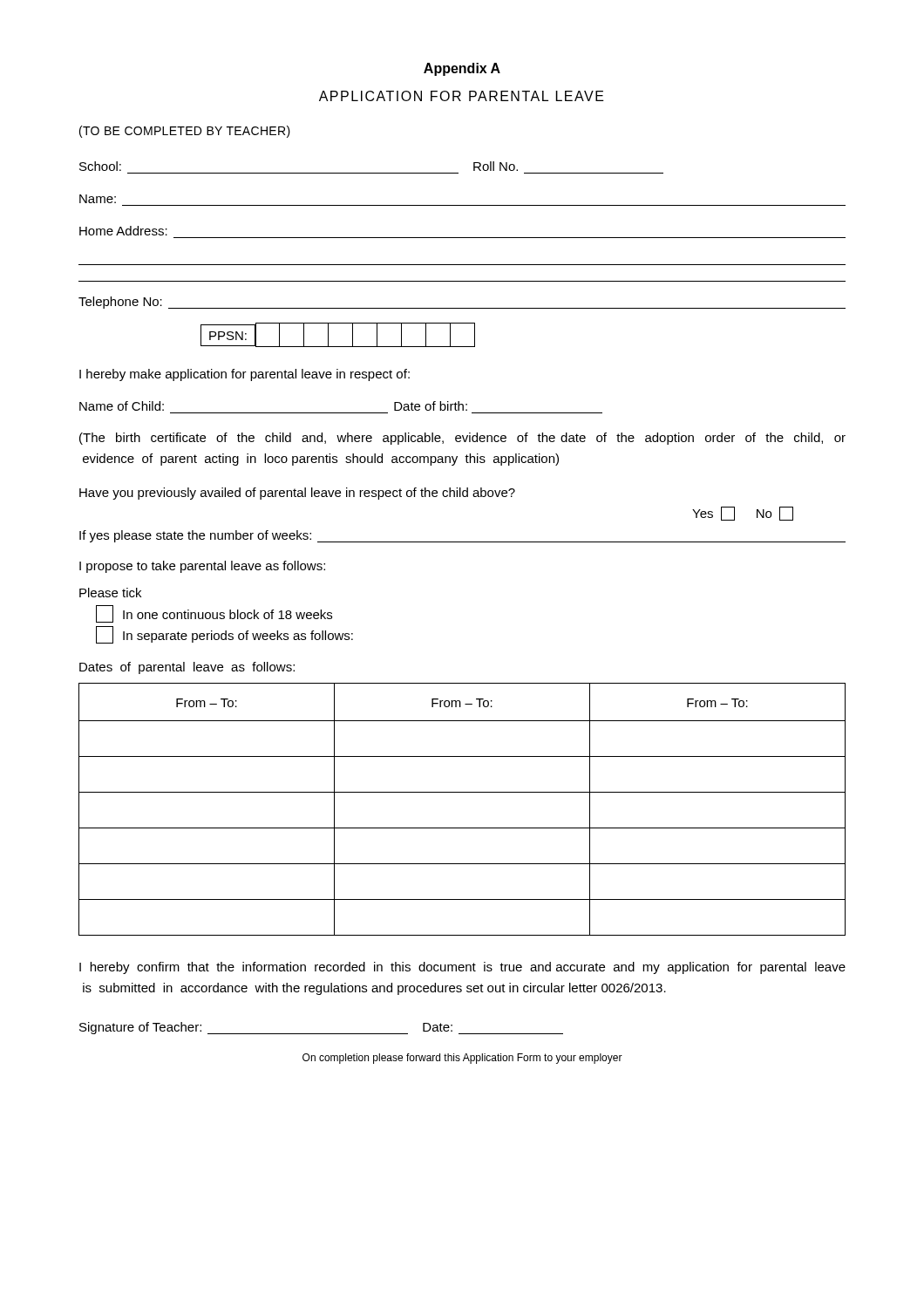
Task: Find the text block starting "In separate periods of weeks as"
Action: 225,635
